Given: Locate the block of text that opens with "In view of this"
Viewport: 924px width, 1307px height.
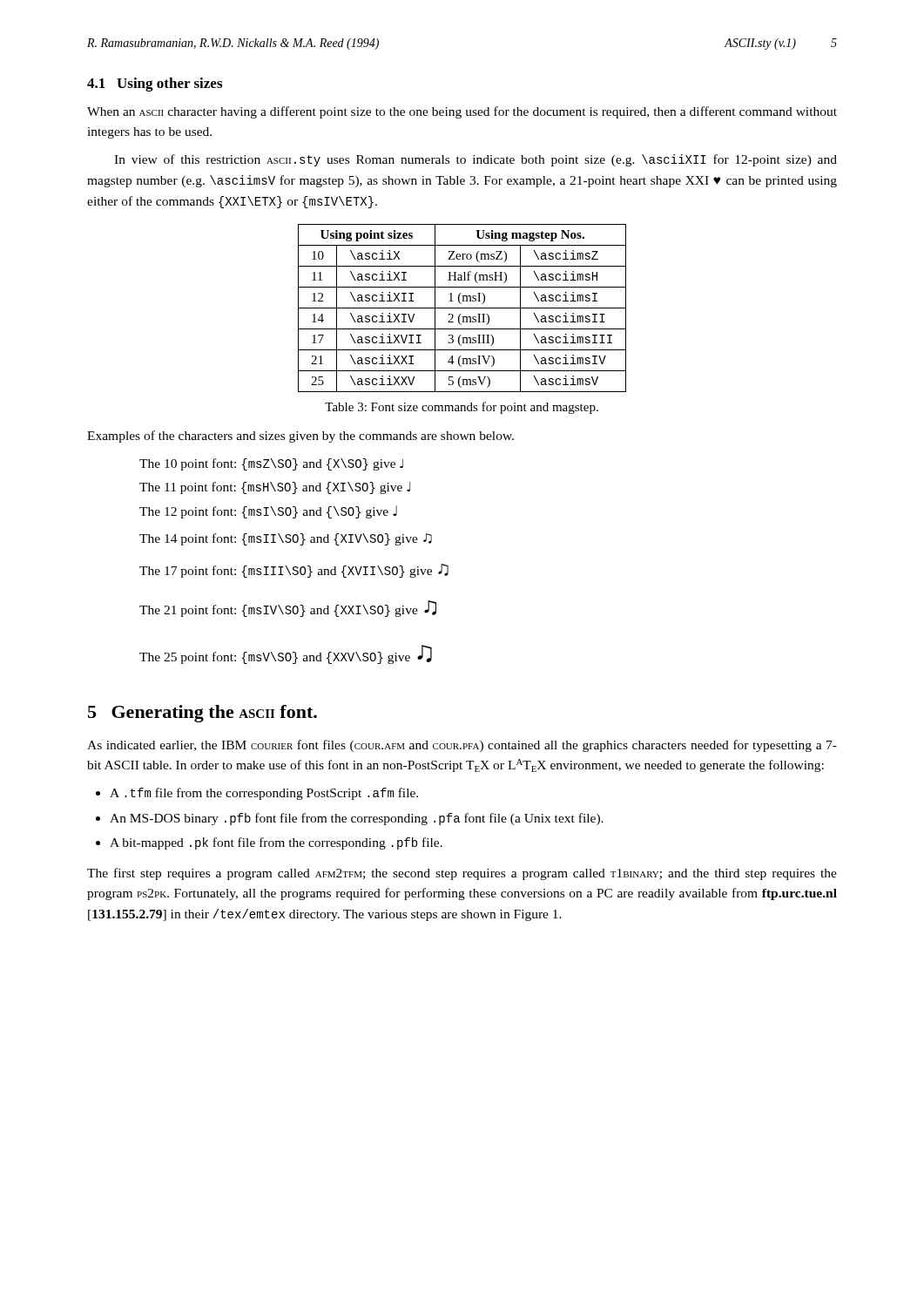Looking at the screenshot, I should (x=462, y=180).
